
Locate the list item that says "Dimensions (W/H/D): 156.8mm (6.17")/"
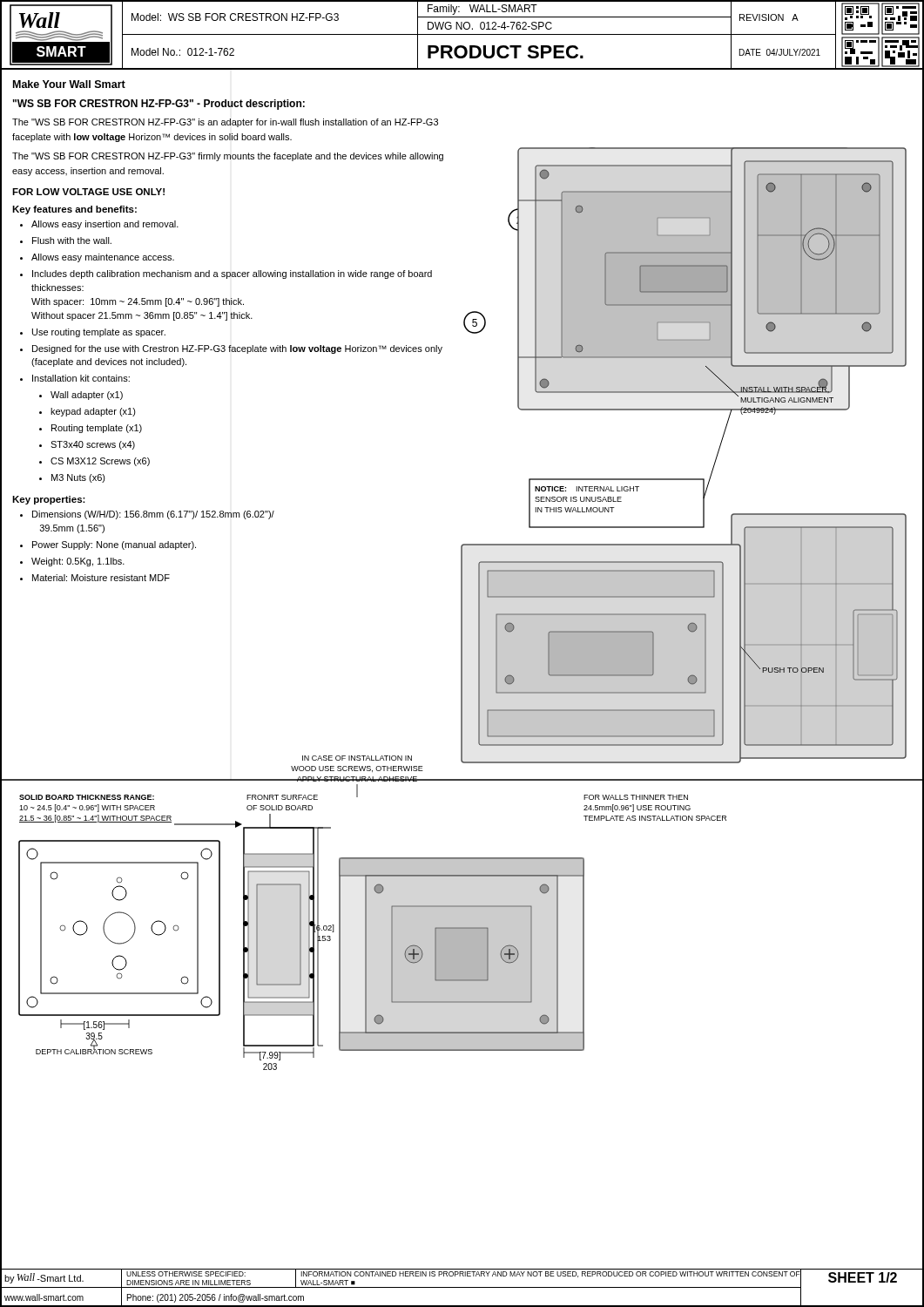[x=153, y=521]
